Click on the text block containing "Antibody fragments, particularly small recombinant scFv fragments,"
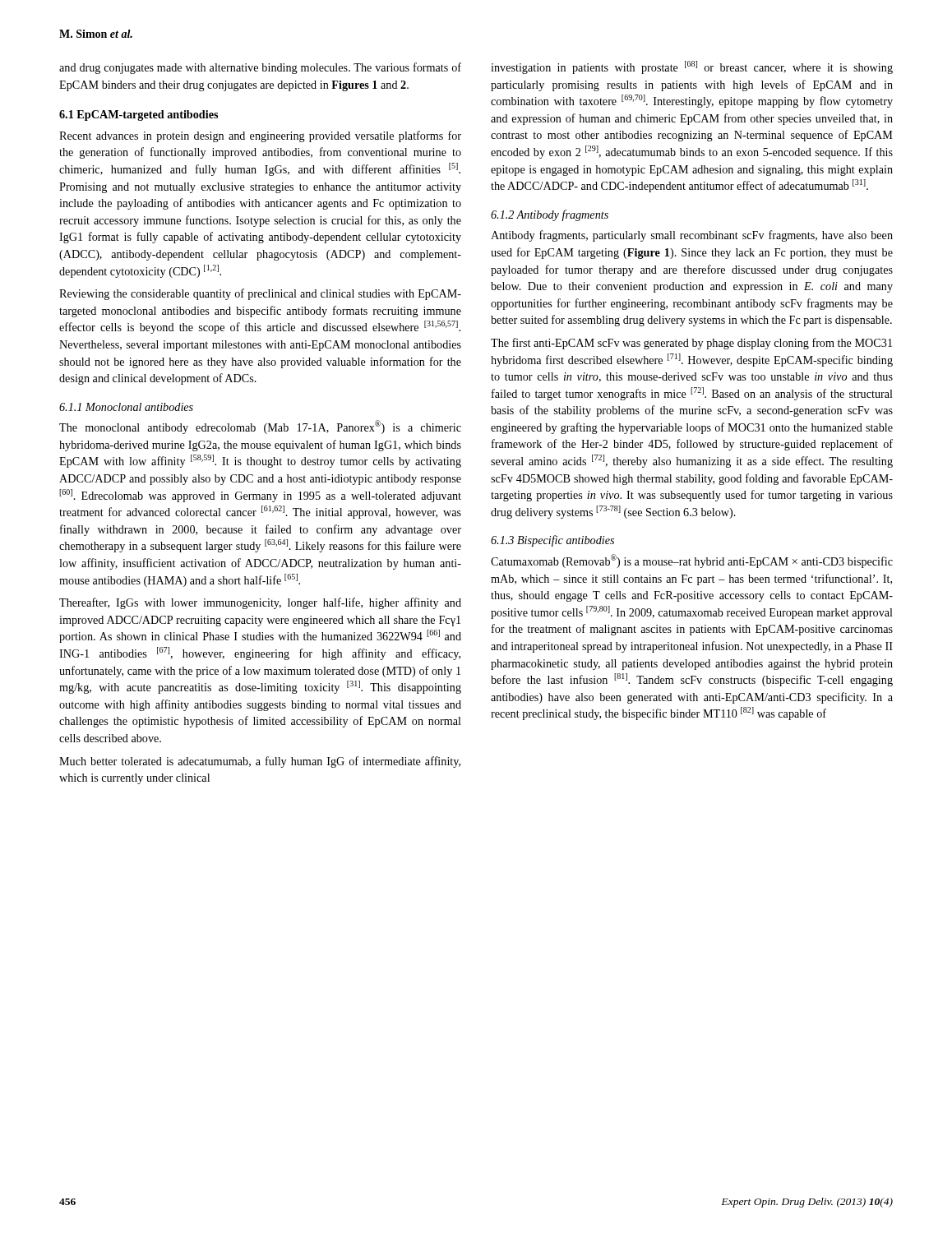This screenshot has height=1233, width=952. click(x=692, y=374)
